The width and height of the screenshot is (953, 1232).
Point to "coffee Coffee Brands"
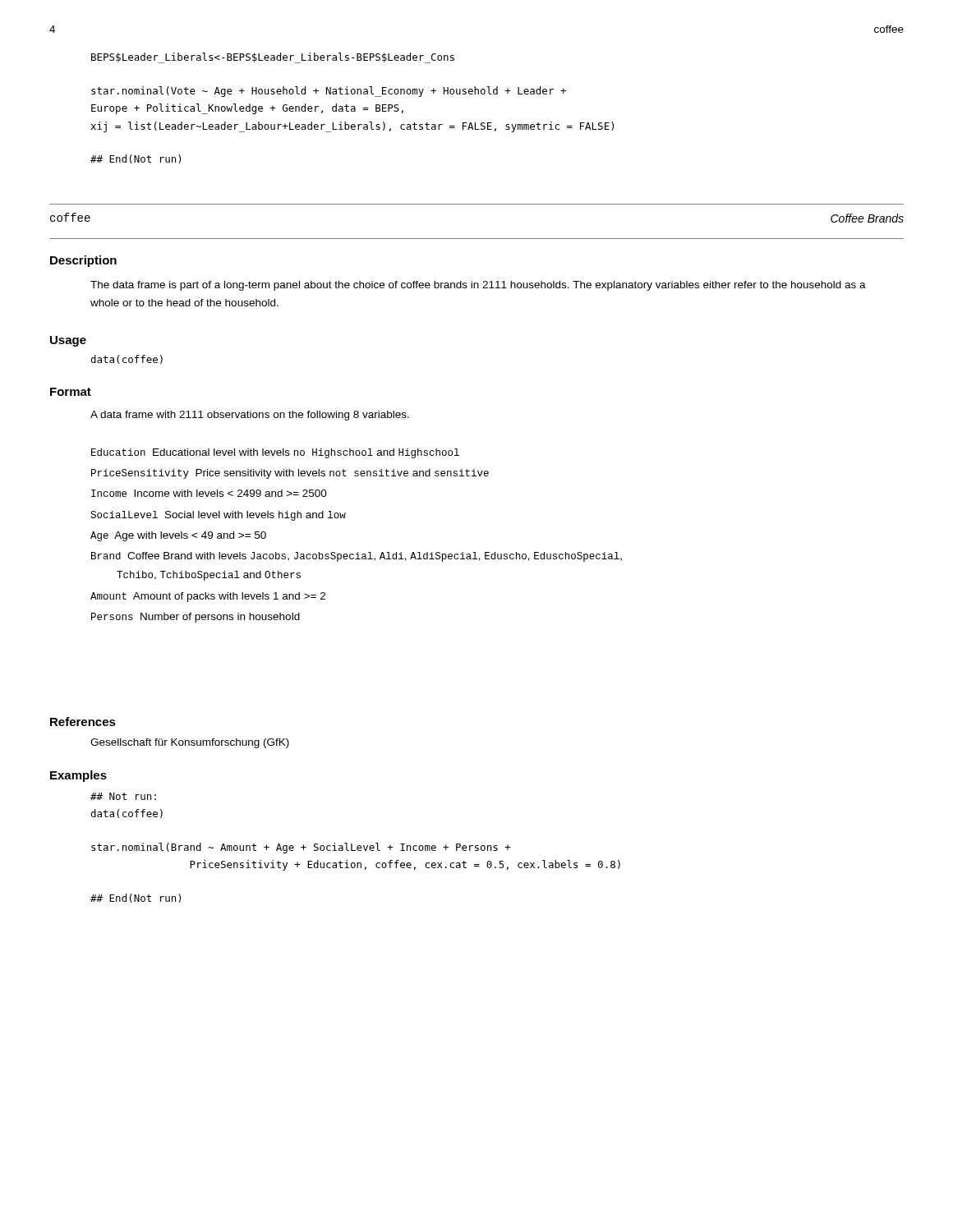(x=74, y=217)
